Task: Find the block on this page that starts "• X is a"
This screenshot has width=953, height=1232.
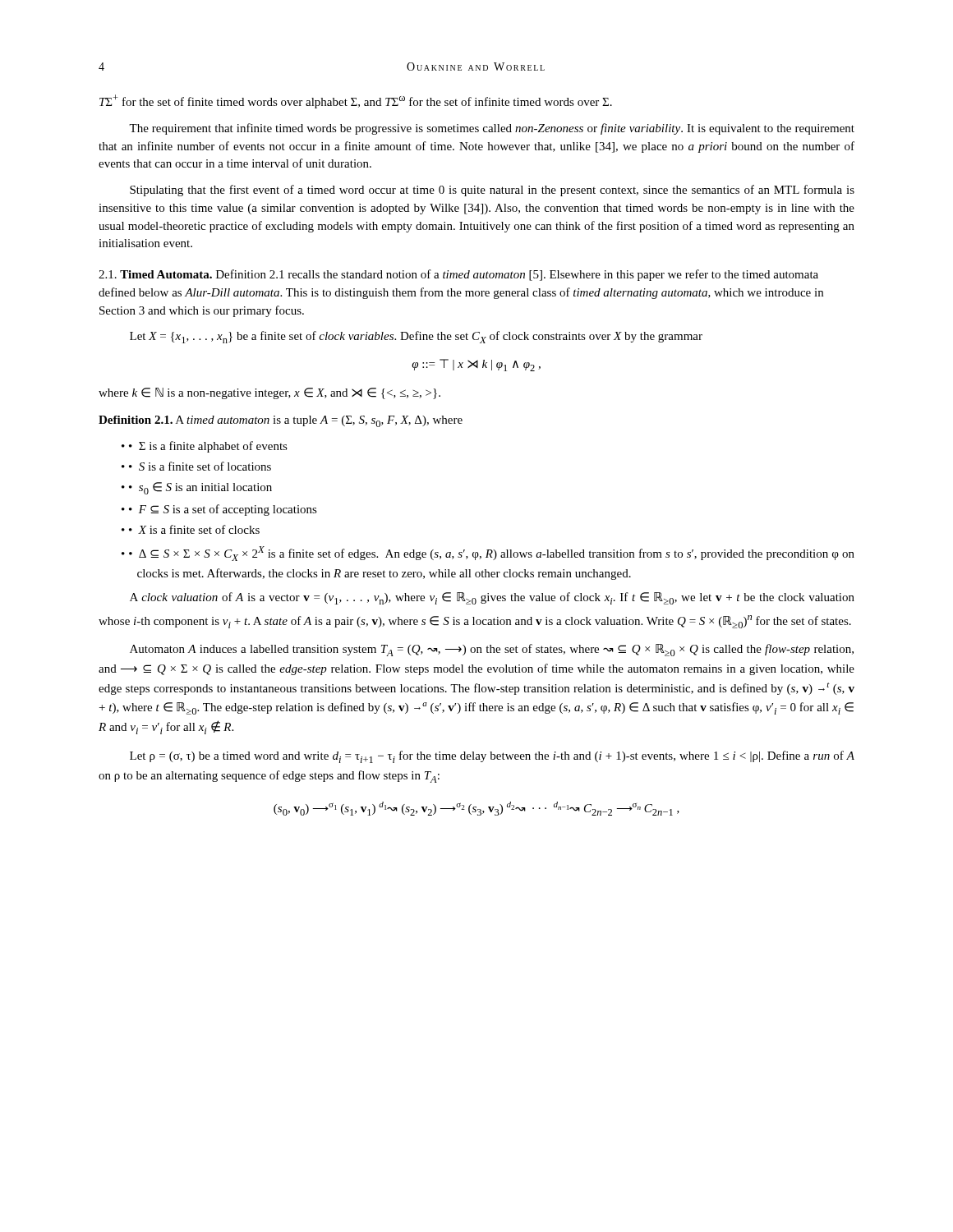Action: (194, 530)
